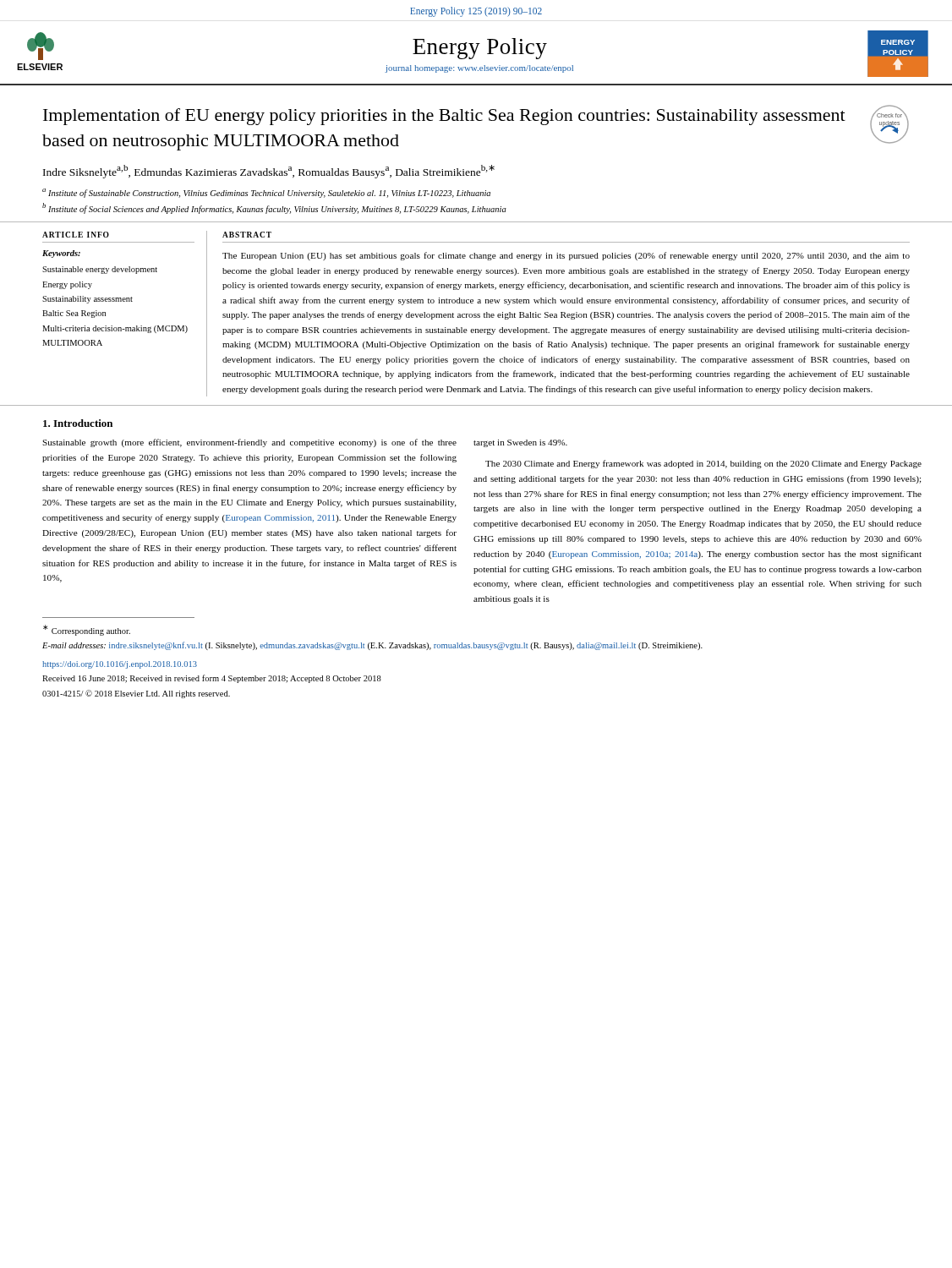Locate the block of text that opens with "target in Sweden is 49%. The 2030 Climate"
This screenshot has height=1268, width=952.
[x=697, y=521]
